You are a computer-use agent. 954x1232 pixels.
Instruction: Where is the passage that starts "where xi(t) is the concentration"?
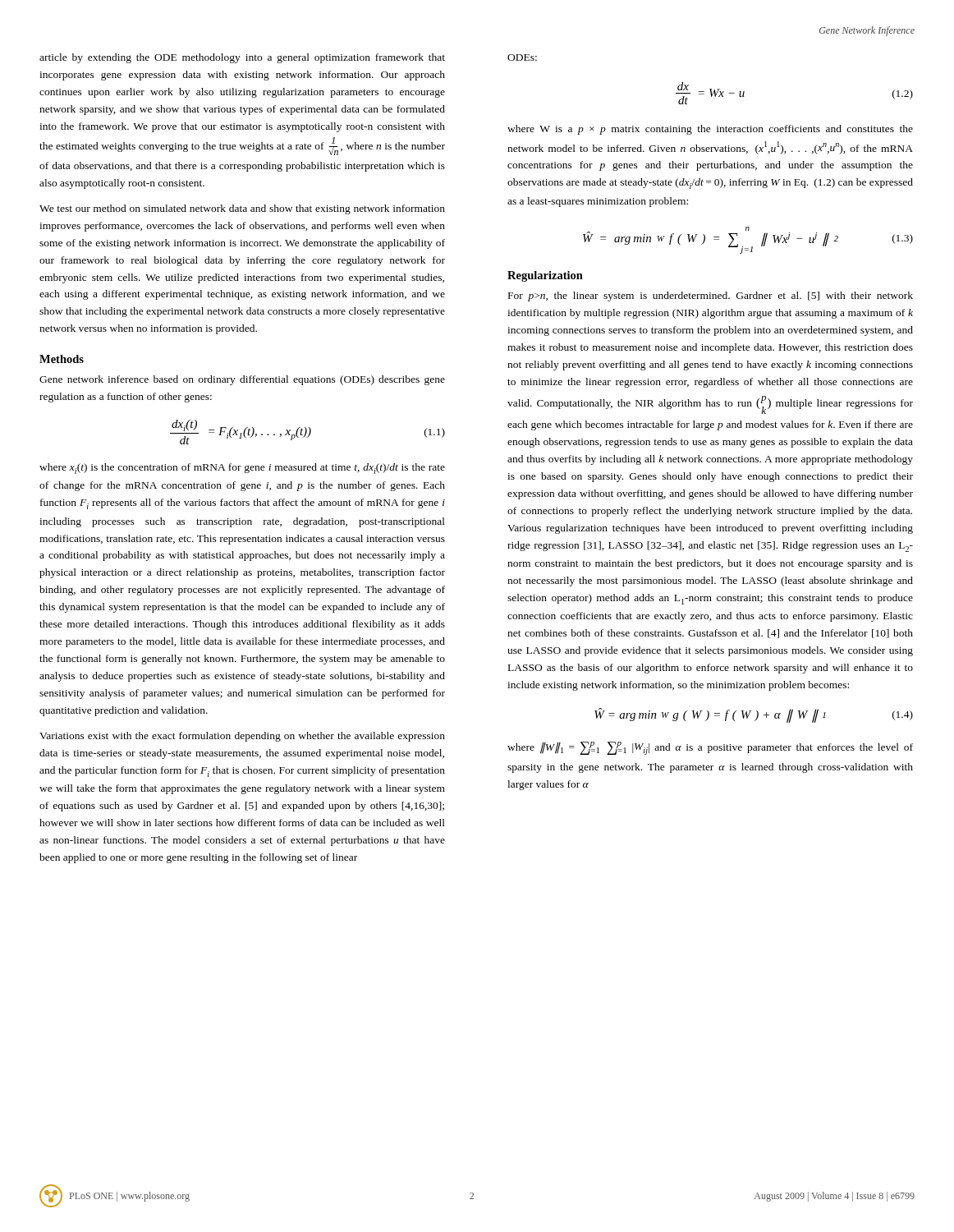[x=242, y=588]
